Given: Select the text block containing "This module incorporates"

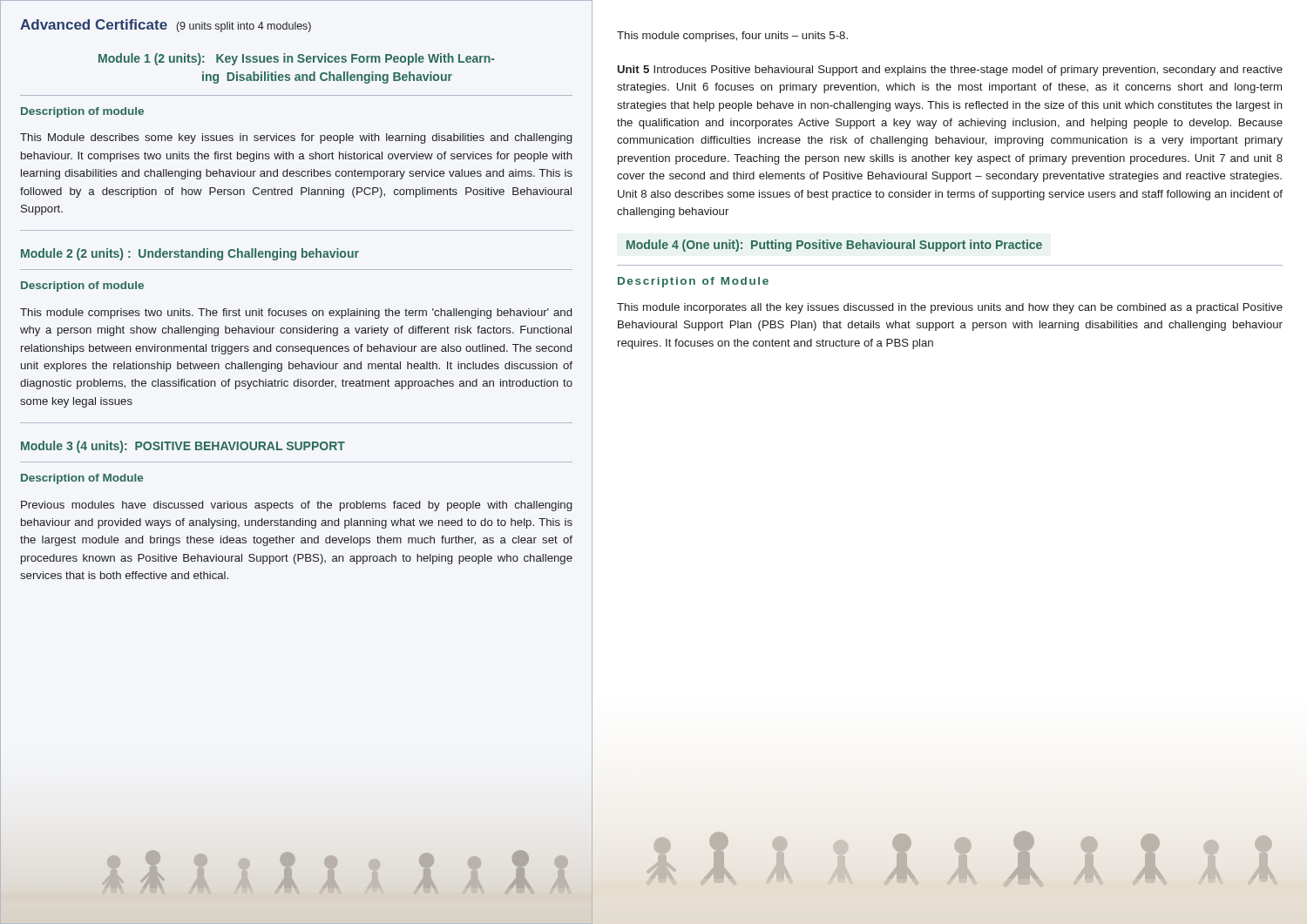Looking at the screenshot, I should [950, 325].
